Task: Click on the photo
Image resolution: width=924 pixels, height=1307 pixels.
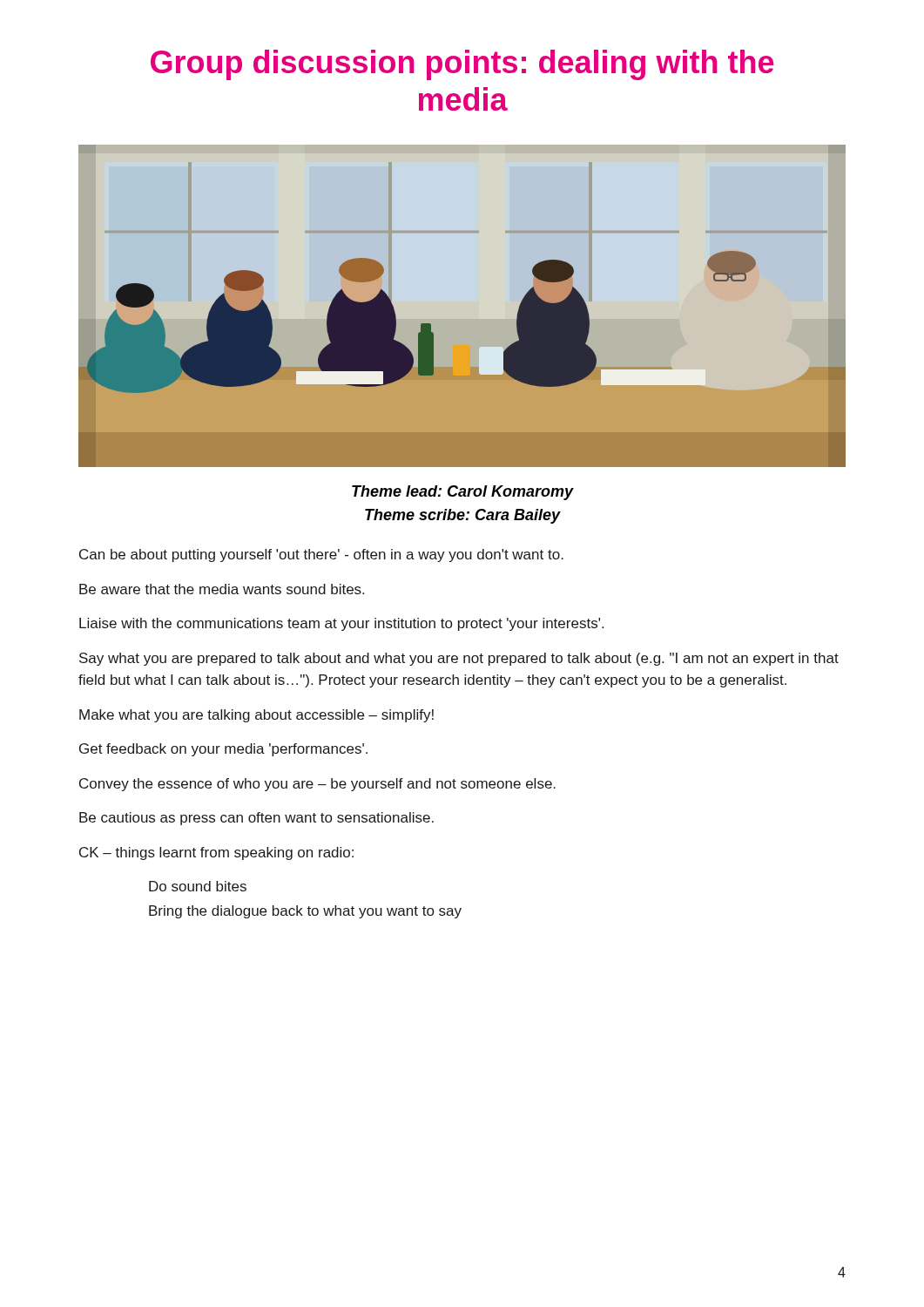Action: coord(462,306)
